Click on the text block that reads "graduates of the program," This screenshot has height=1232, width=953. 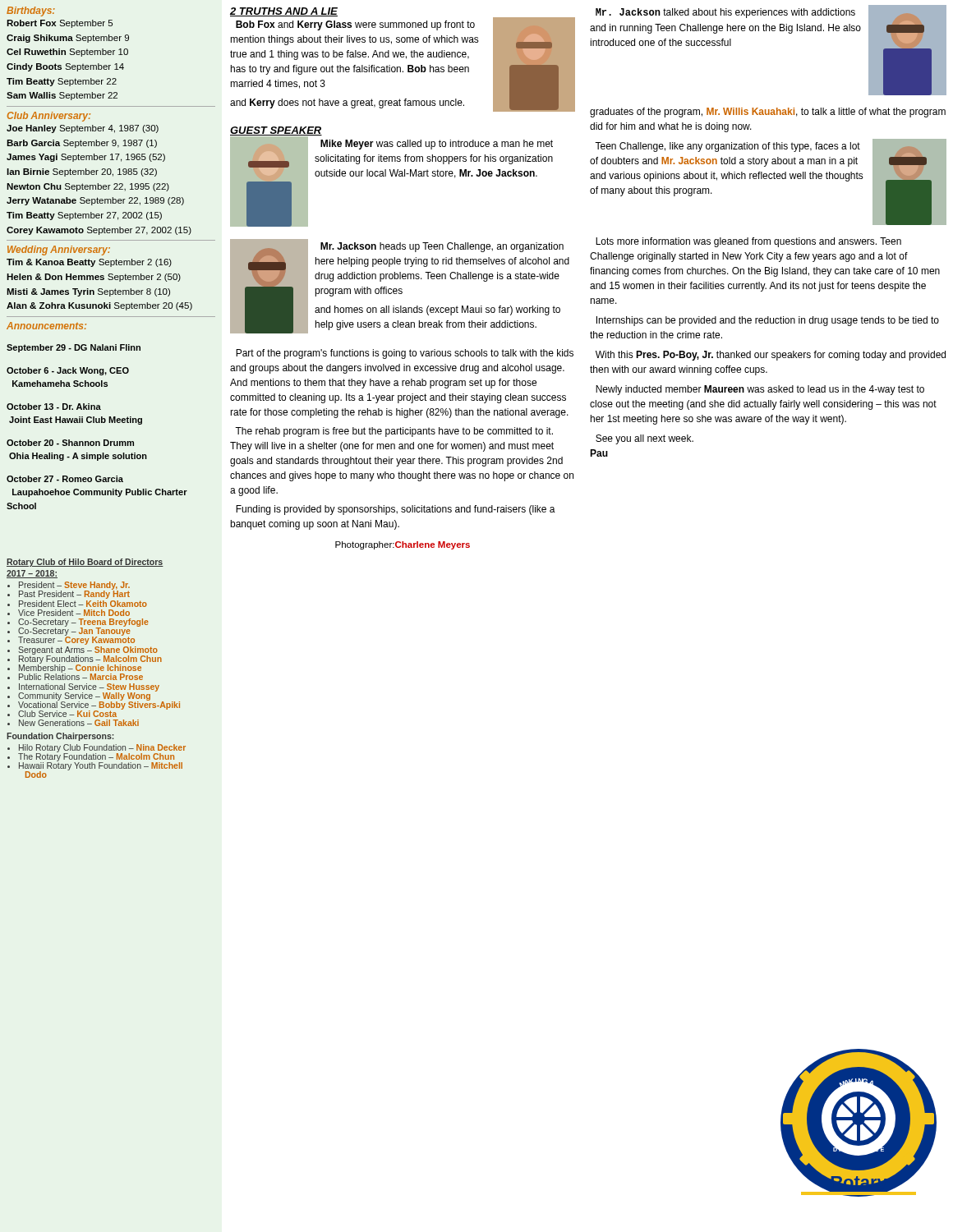tap(768, 167)
